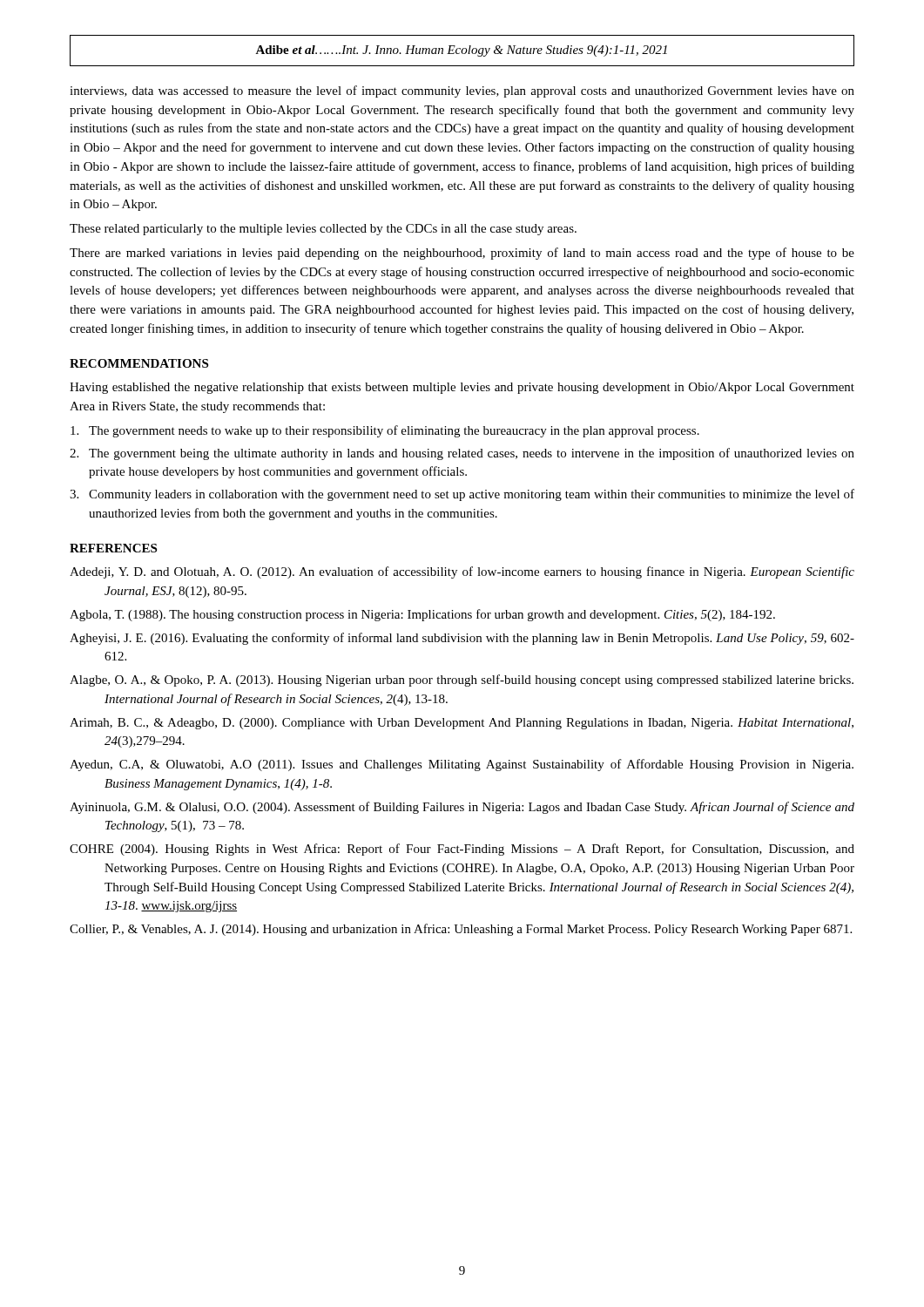Find the text block starting "COHRE (2004). Housing Rights in West"
The image size is (924, 1307).
click(x=462, y=877)
